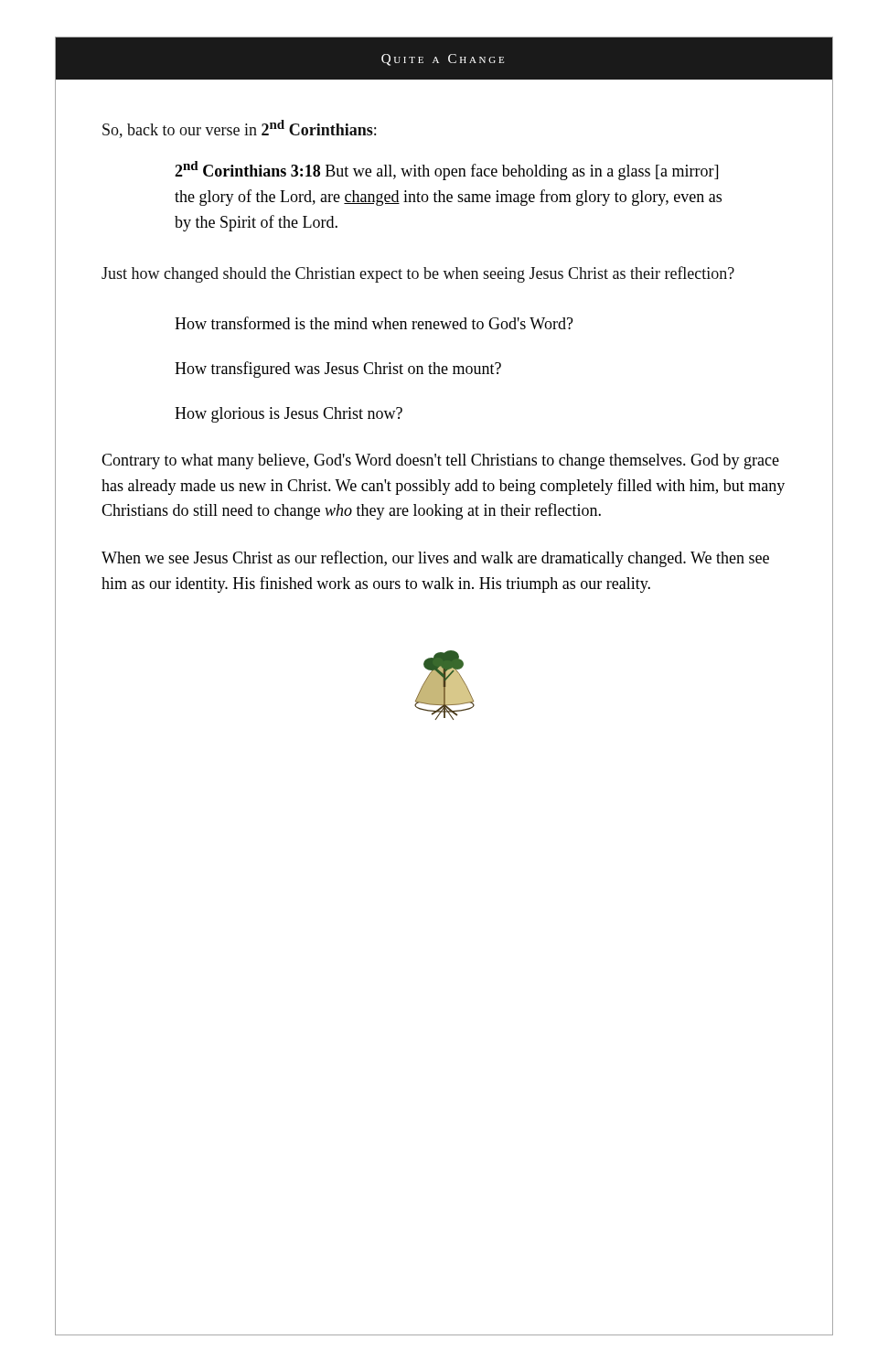
Task: Find the region starting "2nd Corinthians 3:18 But we all,"
Action: pos(448,195)
